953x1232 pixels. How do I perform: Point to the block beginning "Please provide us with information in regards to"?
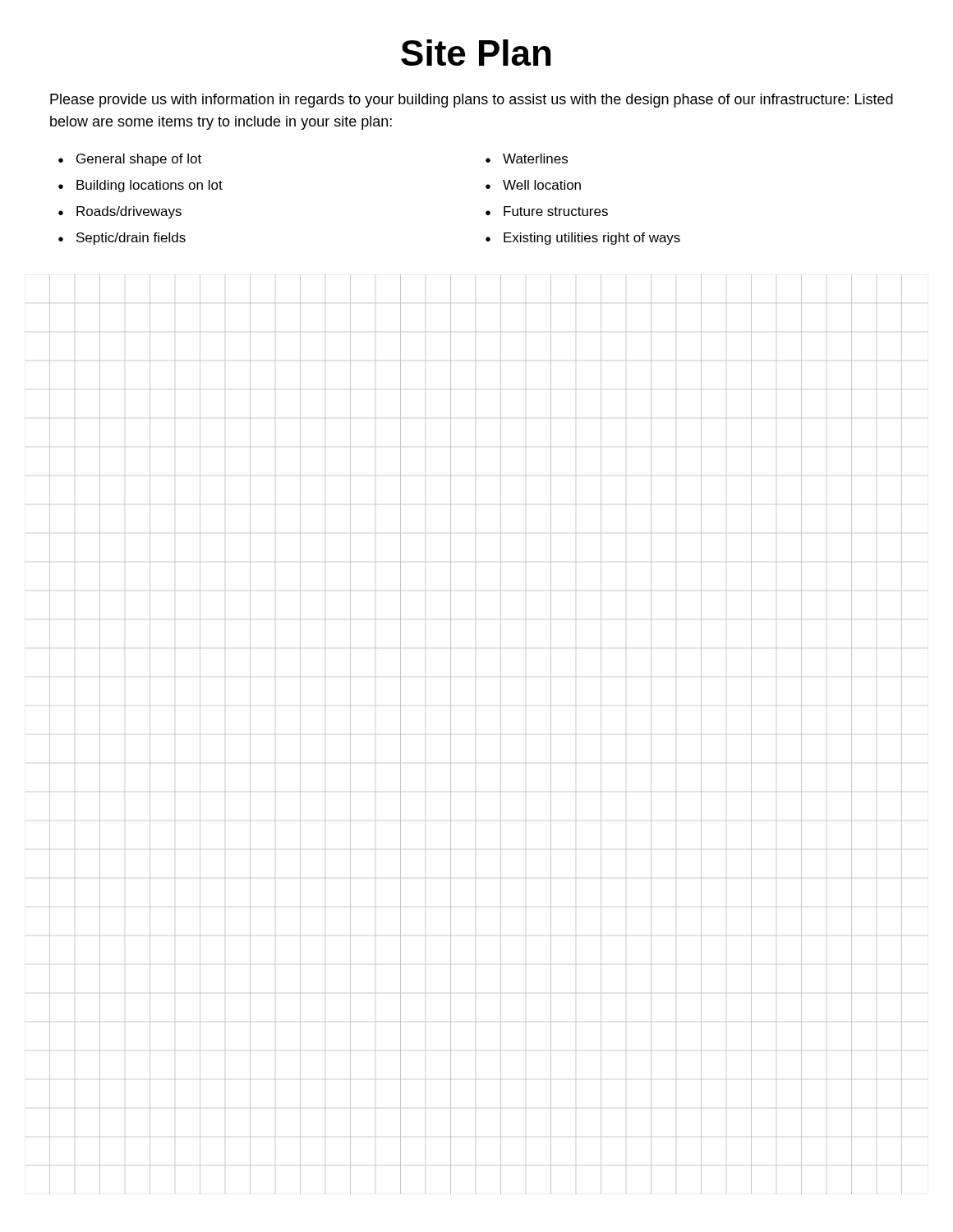(471, 110)
